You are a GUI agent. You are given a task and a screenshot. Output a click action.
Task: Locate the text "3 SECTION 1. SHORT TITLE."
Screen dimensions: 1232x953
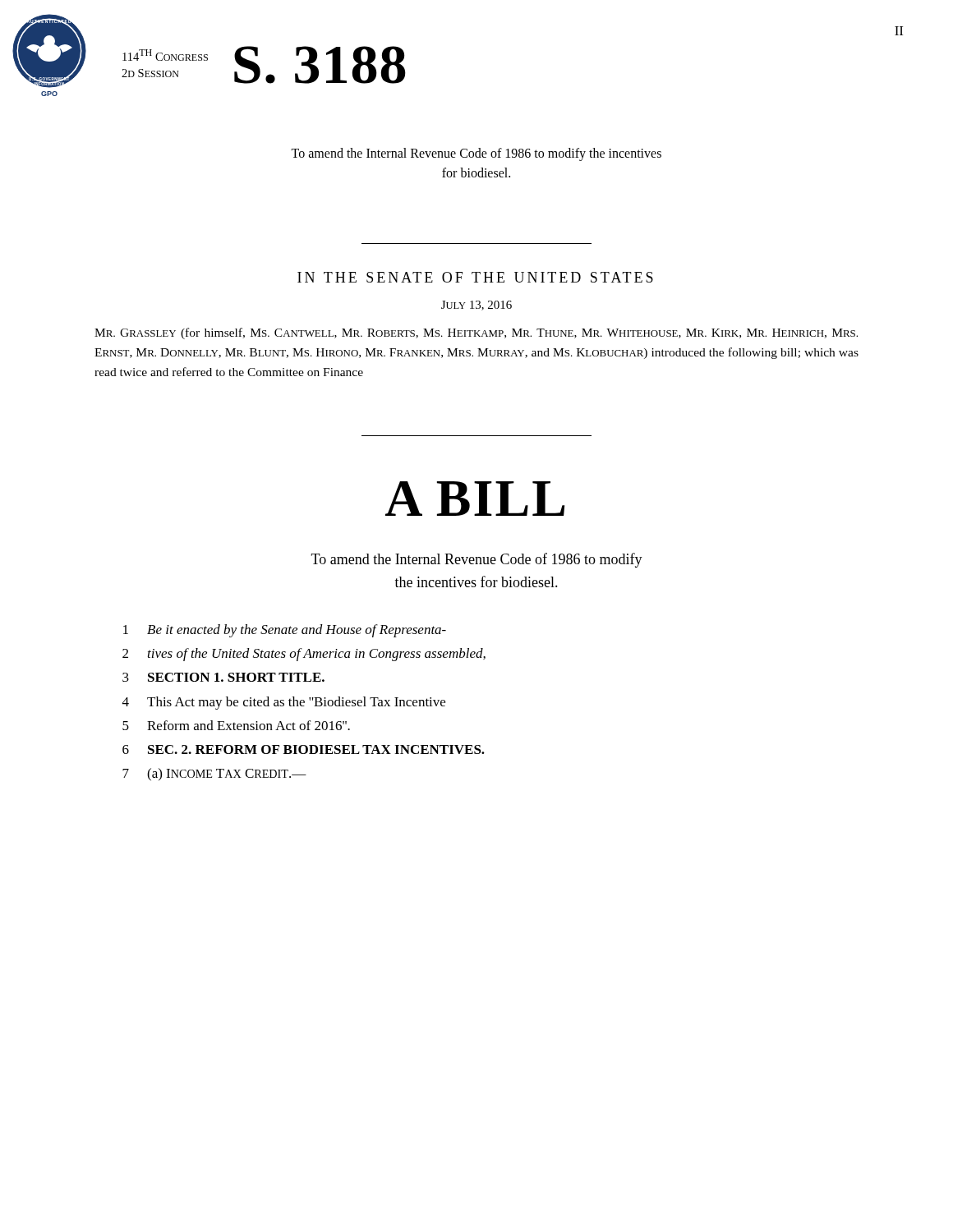click(223, 677)
